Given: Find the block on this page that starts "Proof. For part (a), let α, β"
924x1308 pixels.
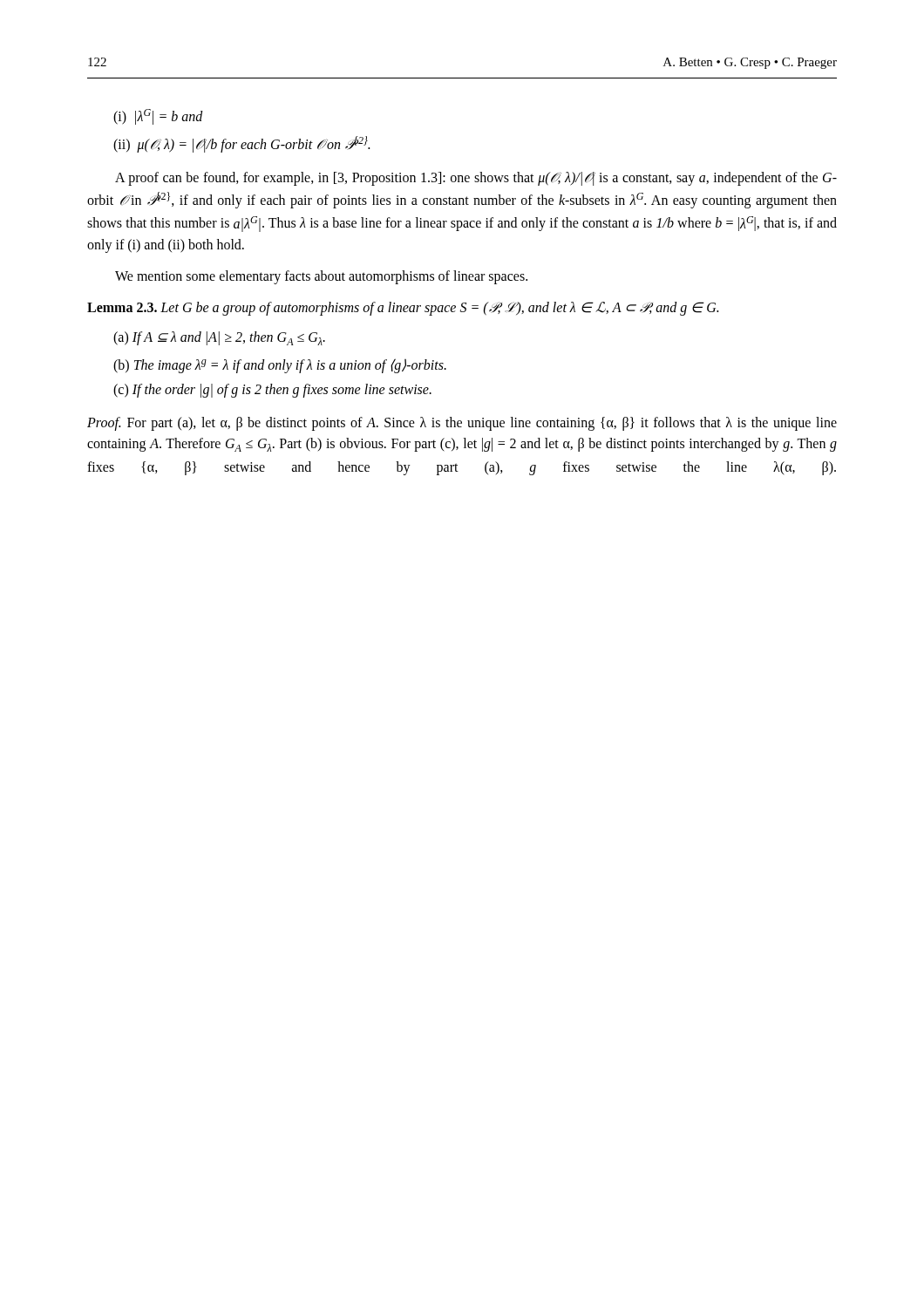Looking at the screenshot, I should (x=462, y=455).
